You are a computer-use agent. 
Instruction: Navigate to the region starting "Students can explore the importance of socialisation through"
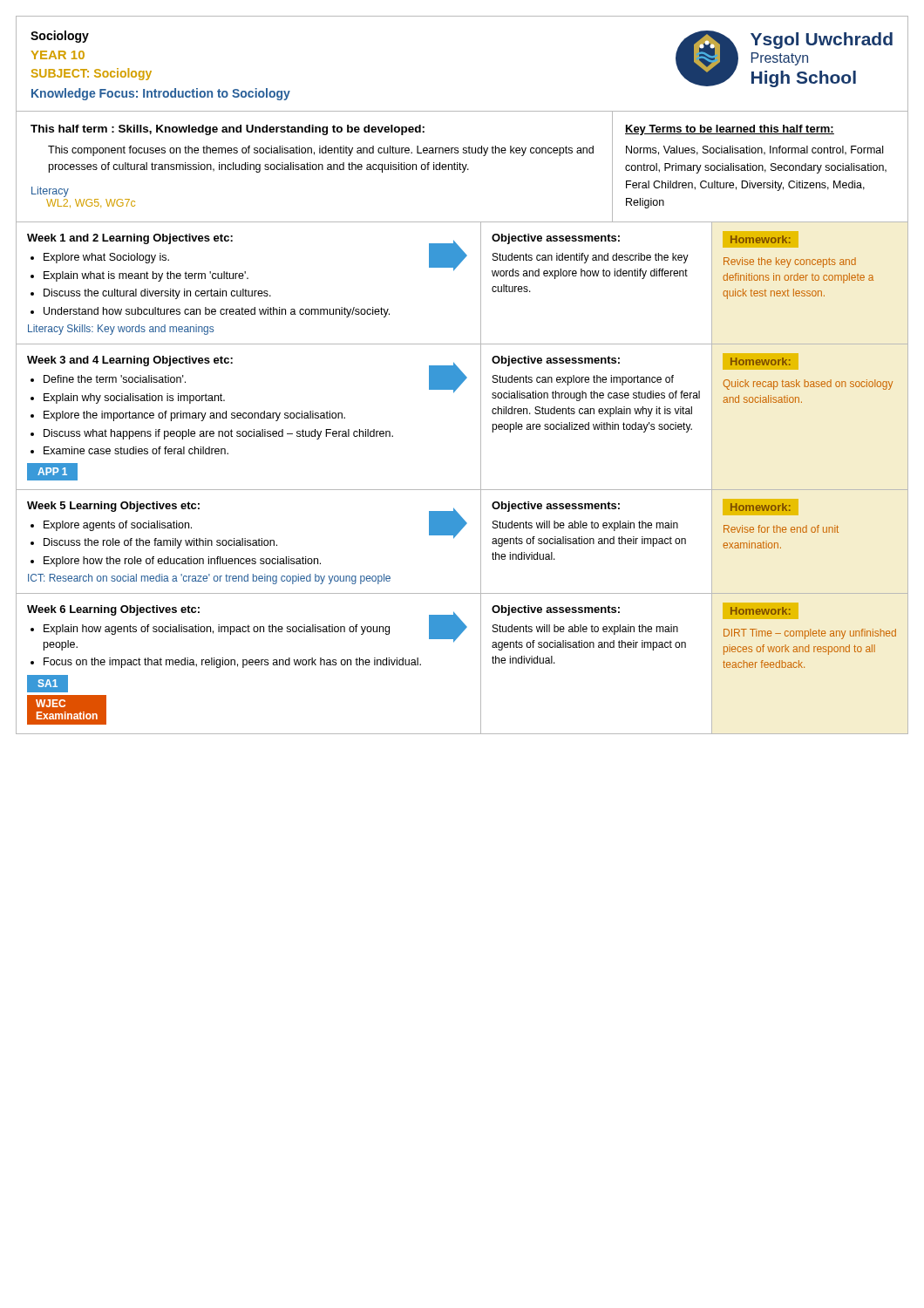[596, 403]
